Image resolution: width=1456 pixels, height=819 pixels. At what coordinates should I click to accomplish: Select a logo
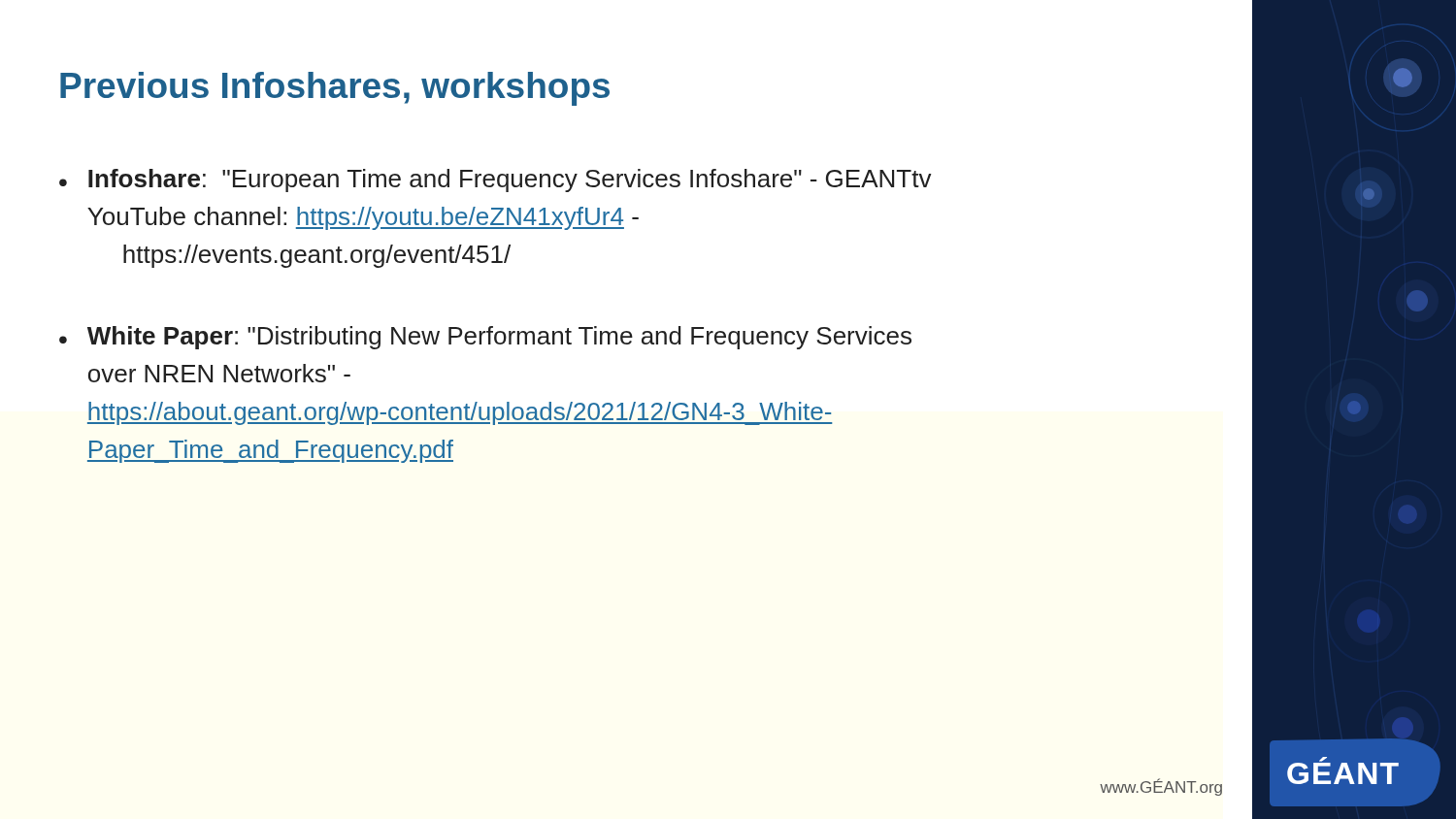[1355, 773]
